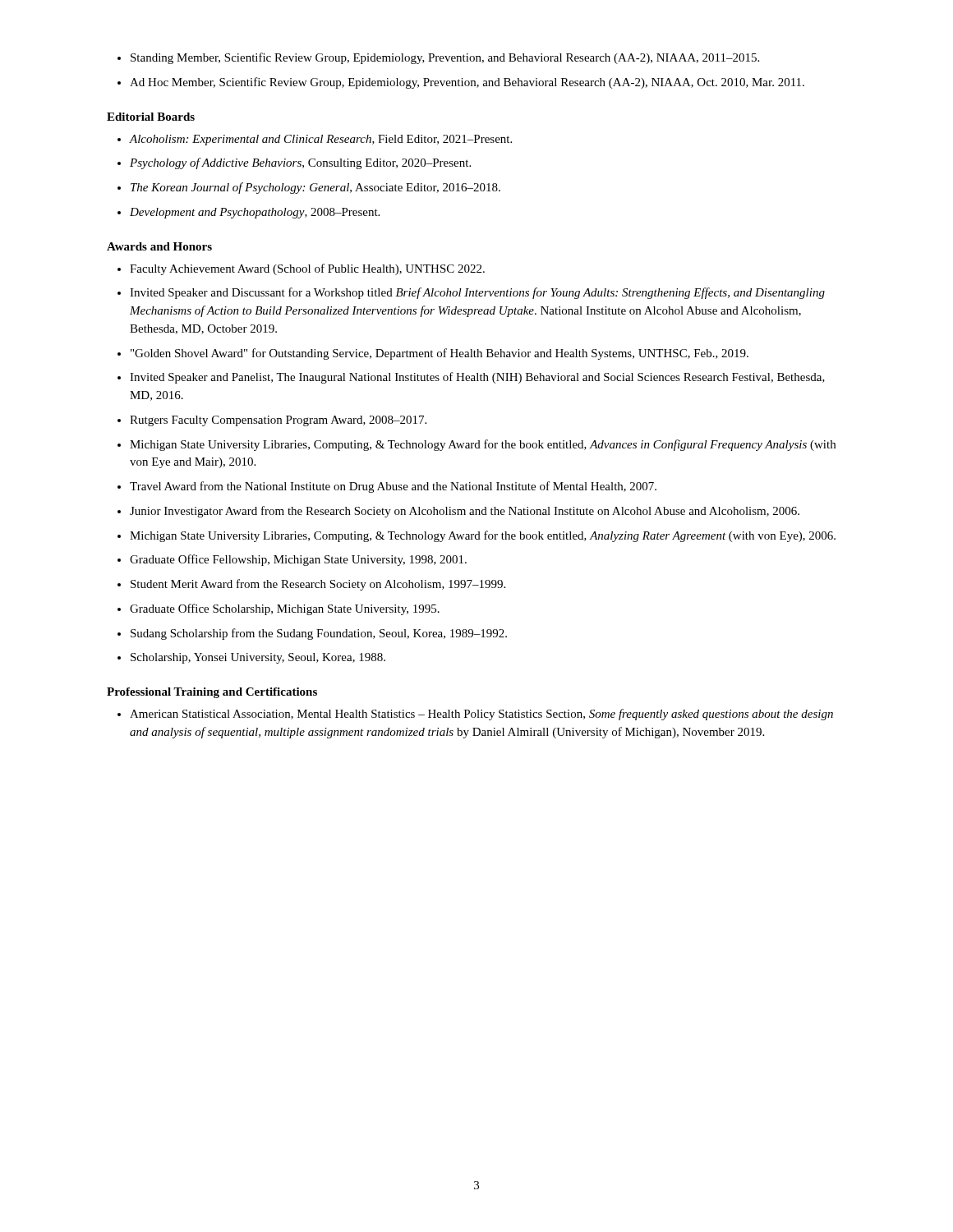The width and height of the screenshot is (953, 1232).
Task: Click on the list item with the text "Scholarship, Yonsei University, Seoul, Korea, 1988."
Action: click(258, 657)
